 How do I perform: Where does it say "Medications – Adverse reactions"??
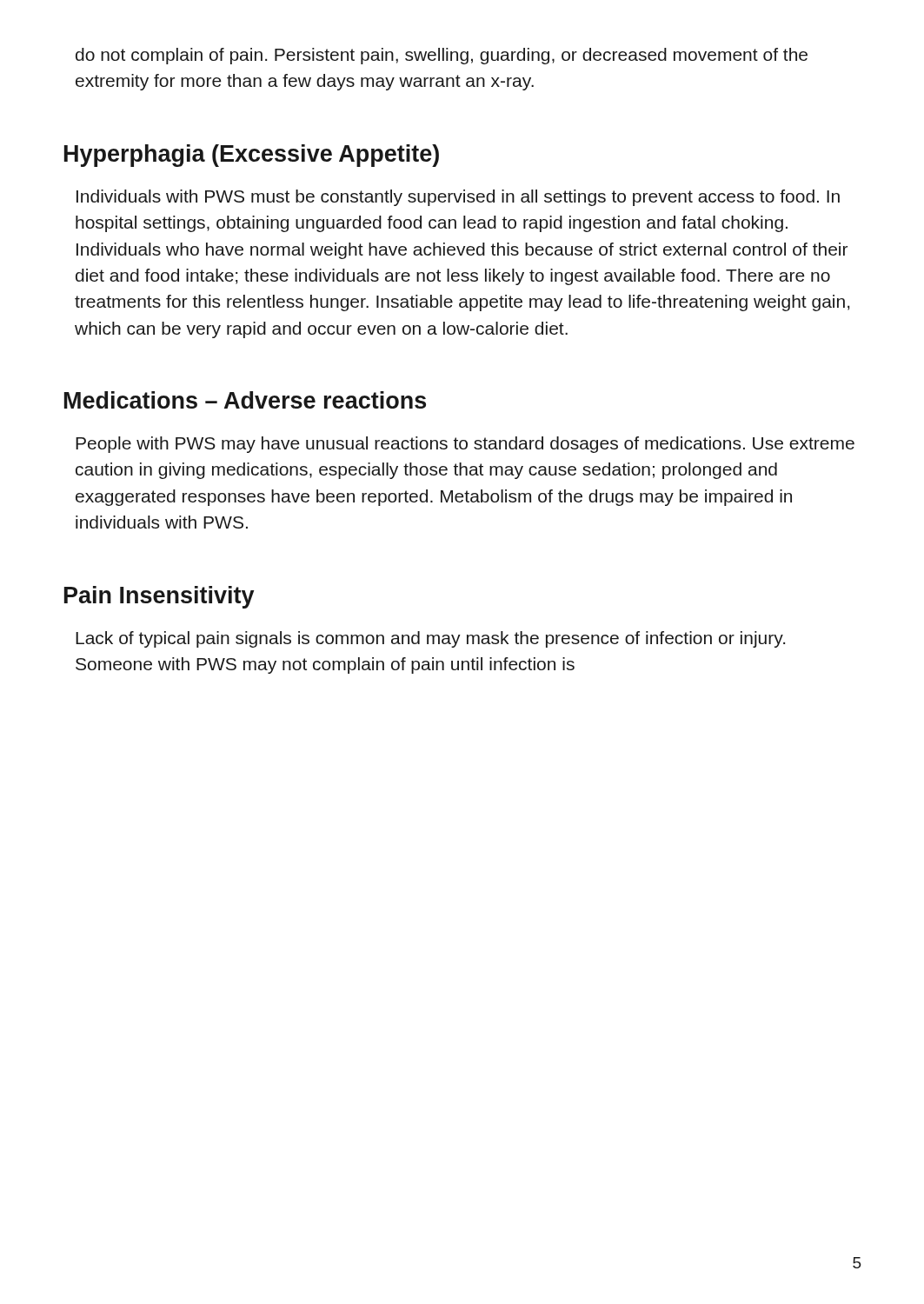pyautogui.click(x=245, y=401)
